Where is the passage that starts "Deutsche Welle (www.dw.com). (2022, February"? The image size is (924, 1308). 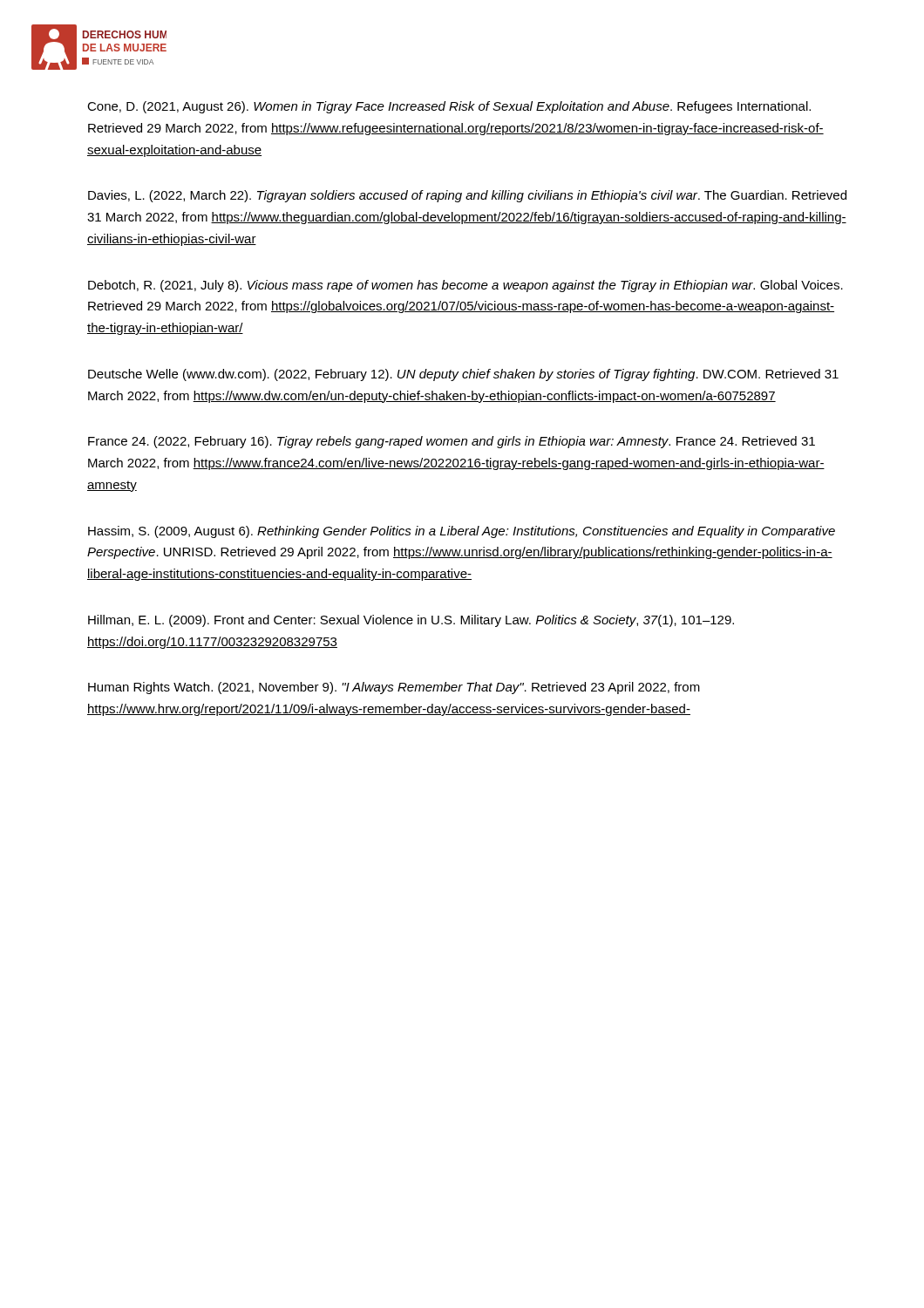pyautogui.click(x=463, y=384)
